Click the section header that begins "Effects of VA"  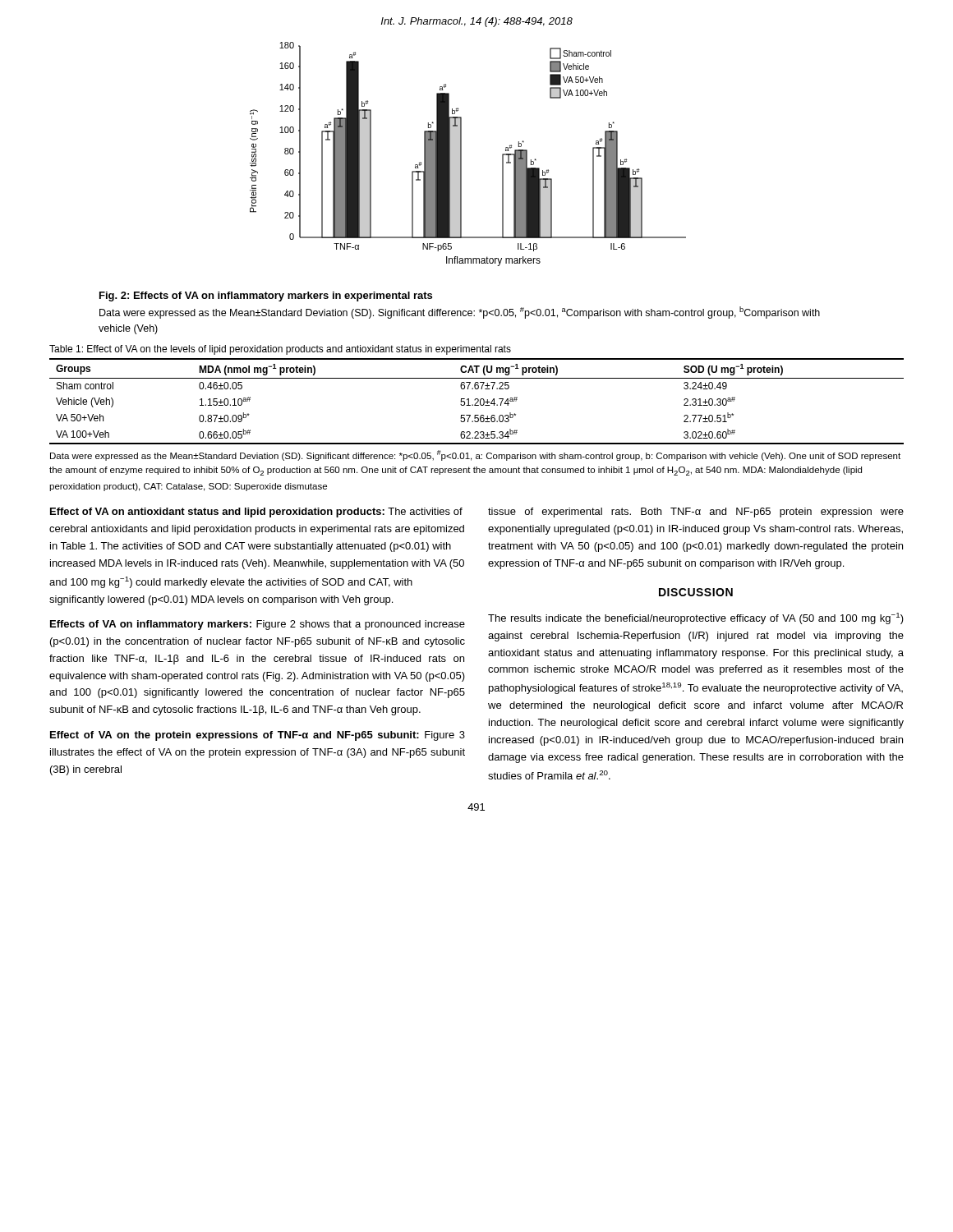coord(151,624)
